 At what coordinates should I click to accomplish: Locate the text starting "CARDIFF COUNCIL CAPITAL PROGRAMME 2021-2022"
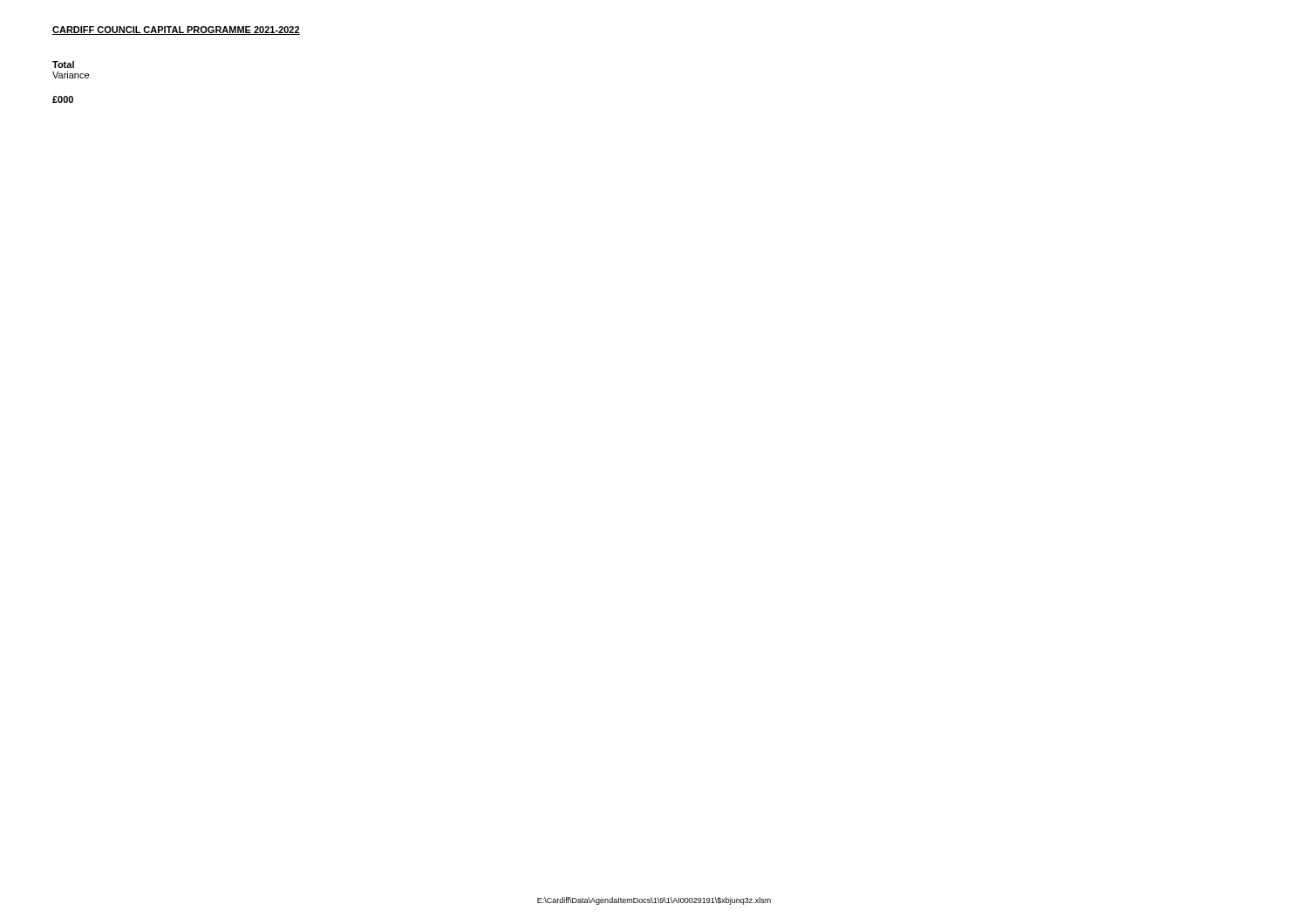point(176,30)
